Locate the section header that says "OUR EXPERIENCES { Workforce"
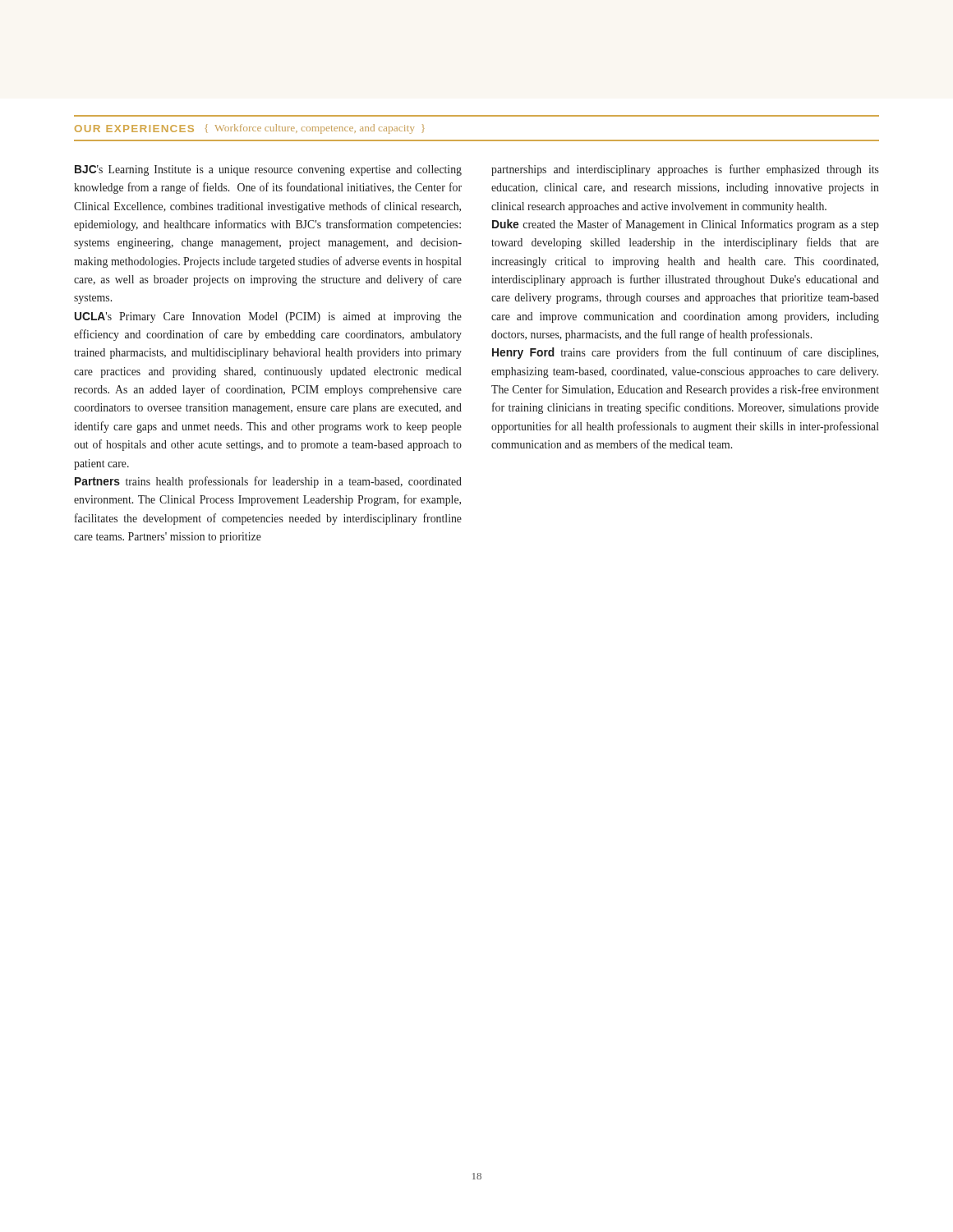953x1232 pixels. click(x=250, y=128)
